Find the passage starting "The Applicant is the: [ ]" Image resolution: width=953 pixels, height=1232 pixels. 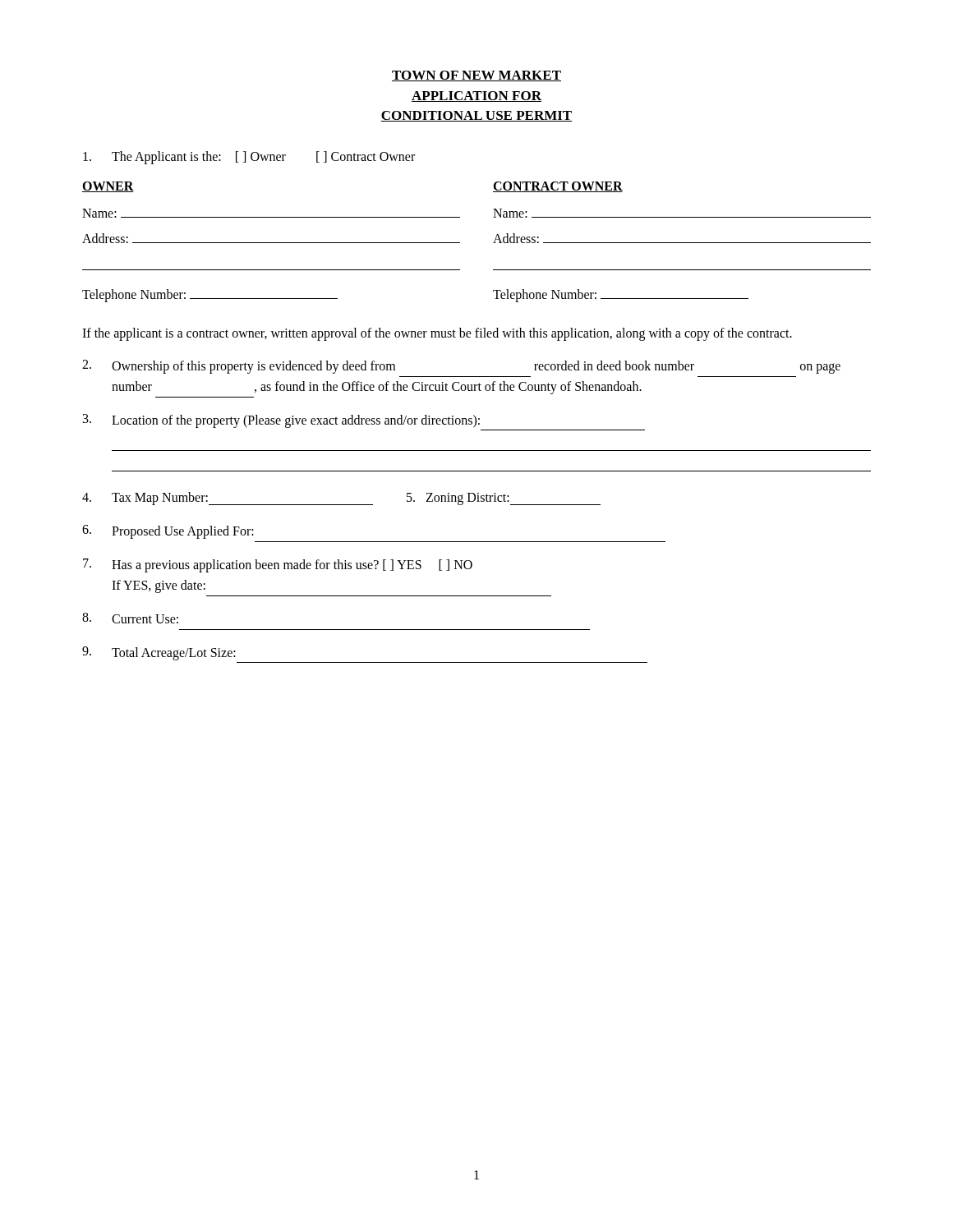tap(249, 157)
